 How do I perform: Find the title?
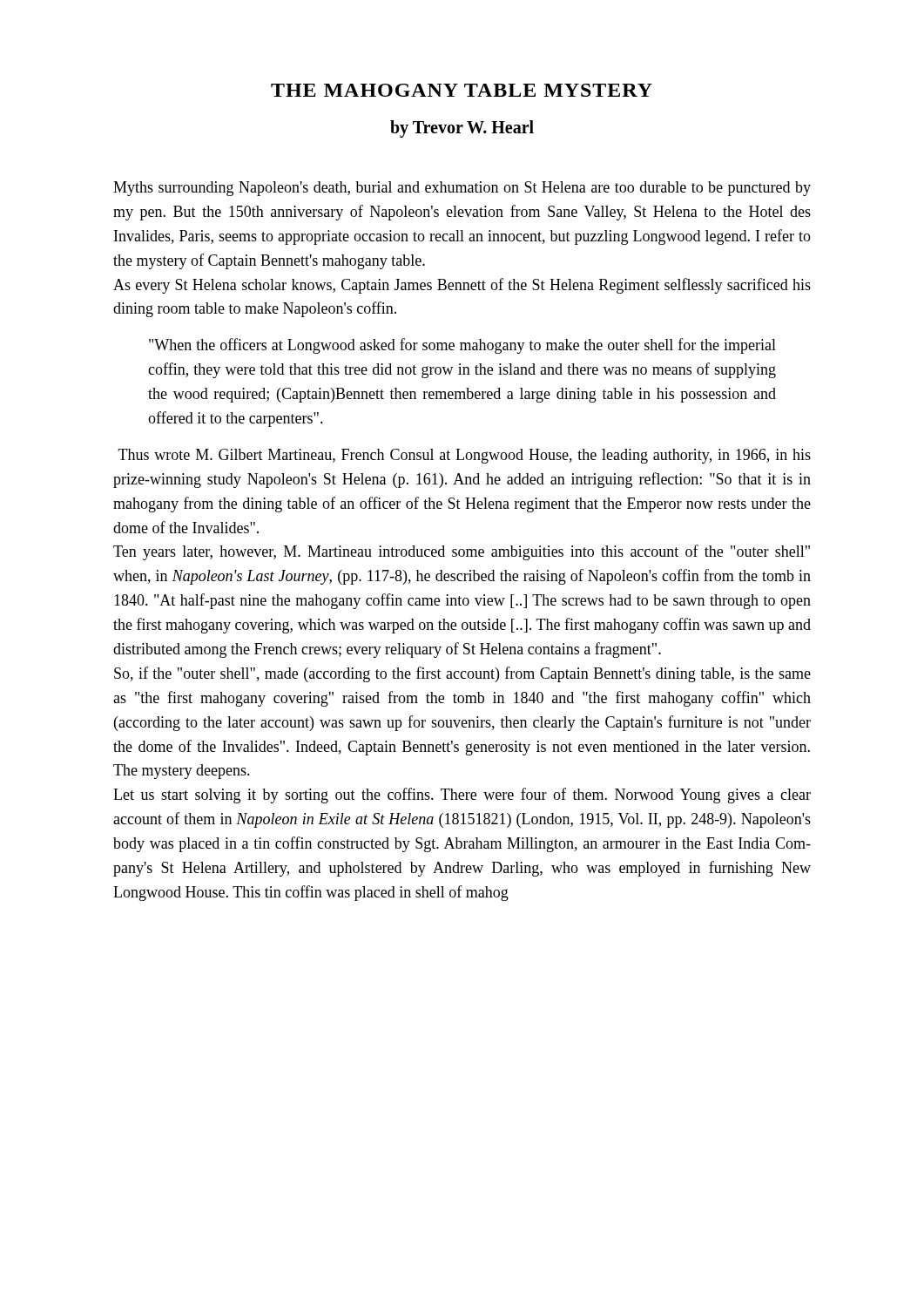tap(462, 90)
